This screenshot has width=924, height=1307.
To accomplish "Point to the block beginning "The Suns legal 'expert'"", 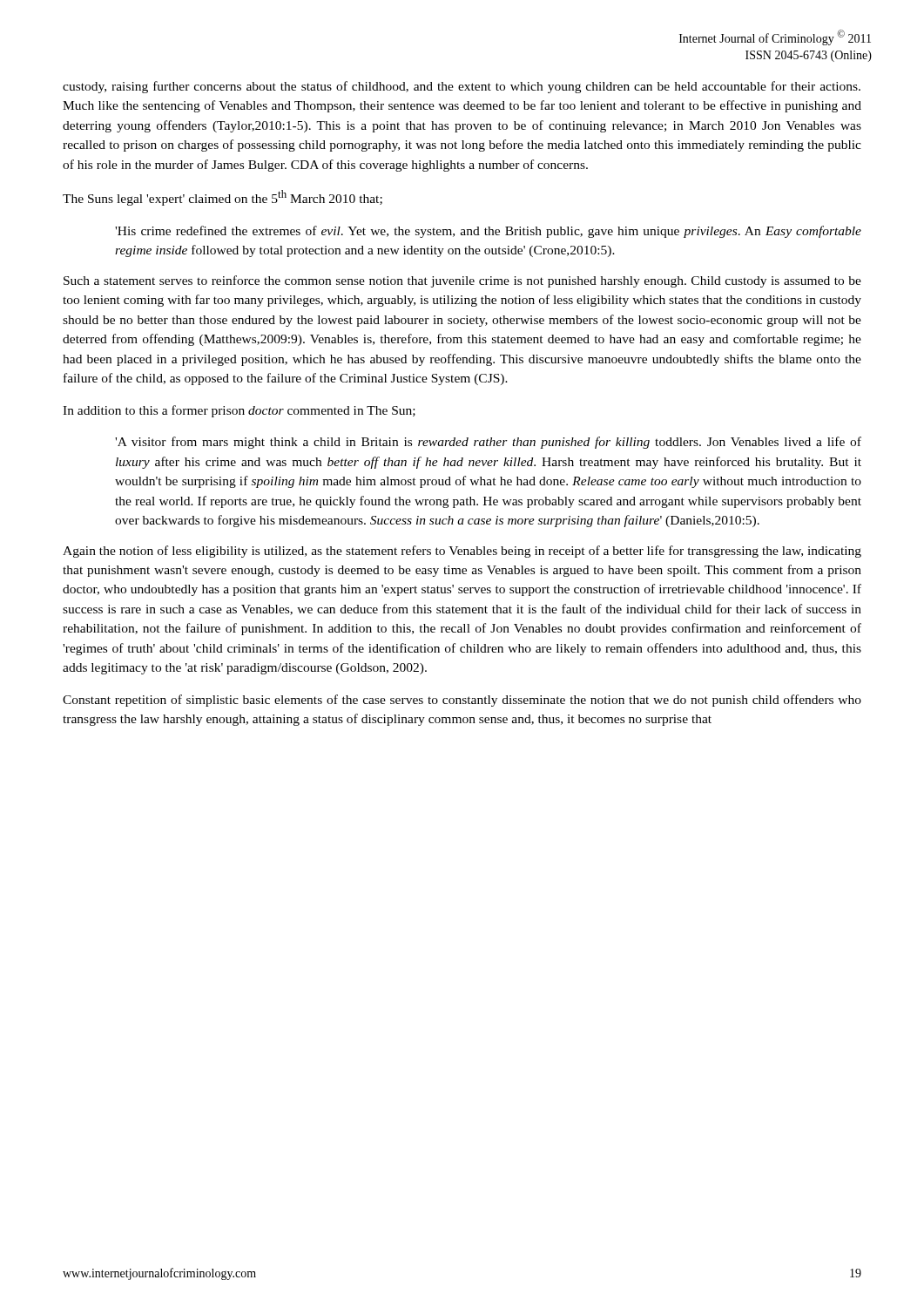I will [223, 197].
